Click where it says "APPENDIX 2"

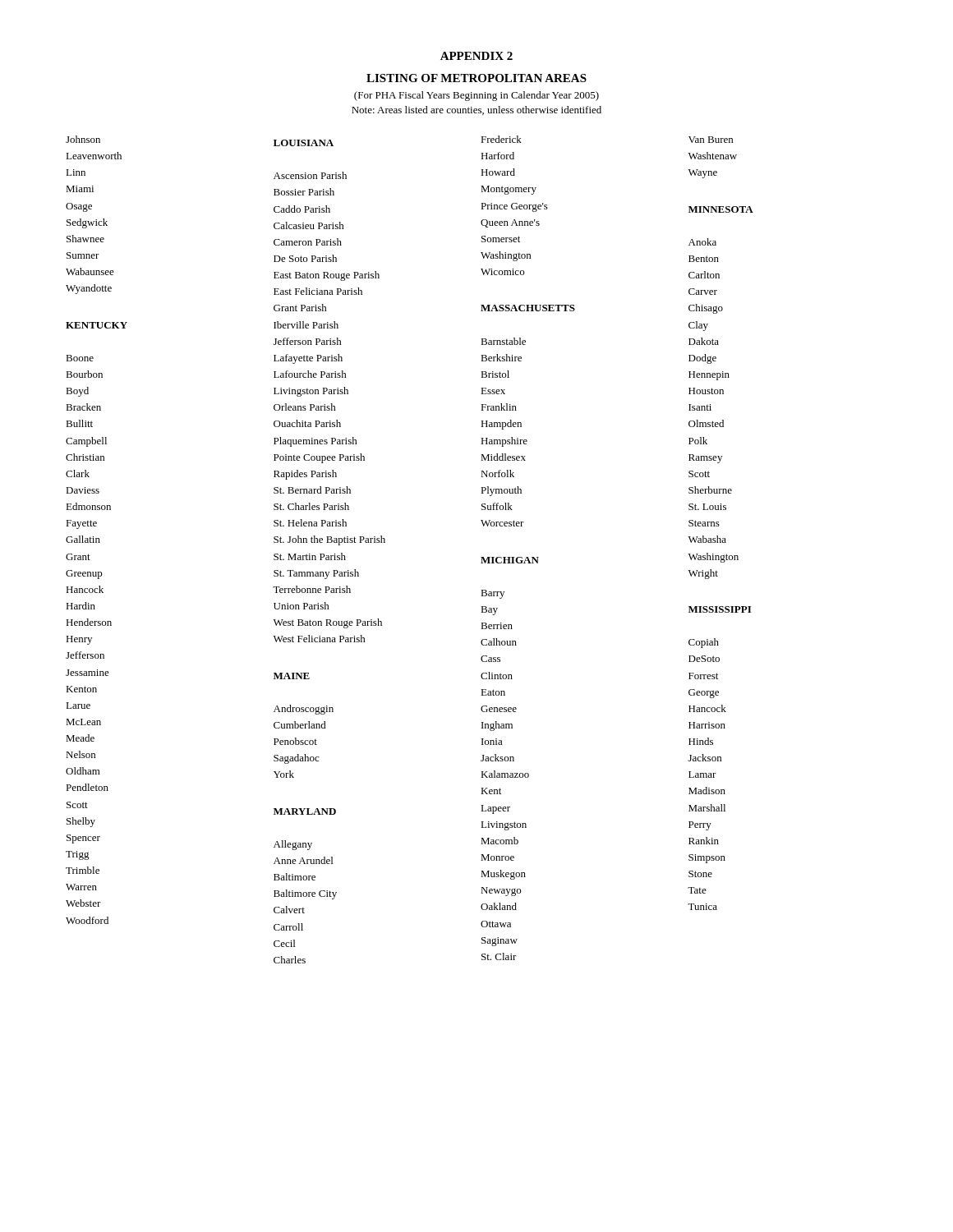point(476,56)
